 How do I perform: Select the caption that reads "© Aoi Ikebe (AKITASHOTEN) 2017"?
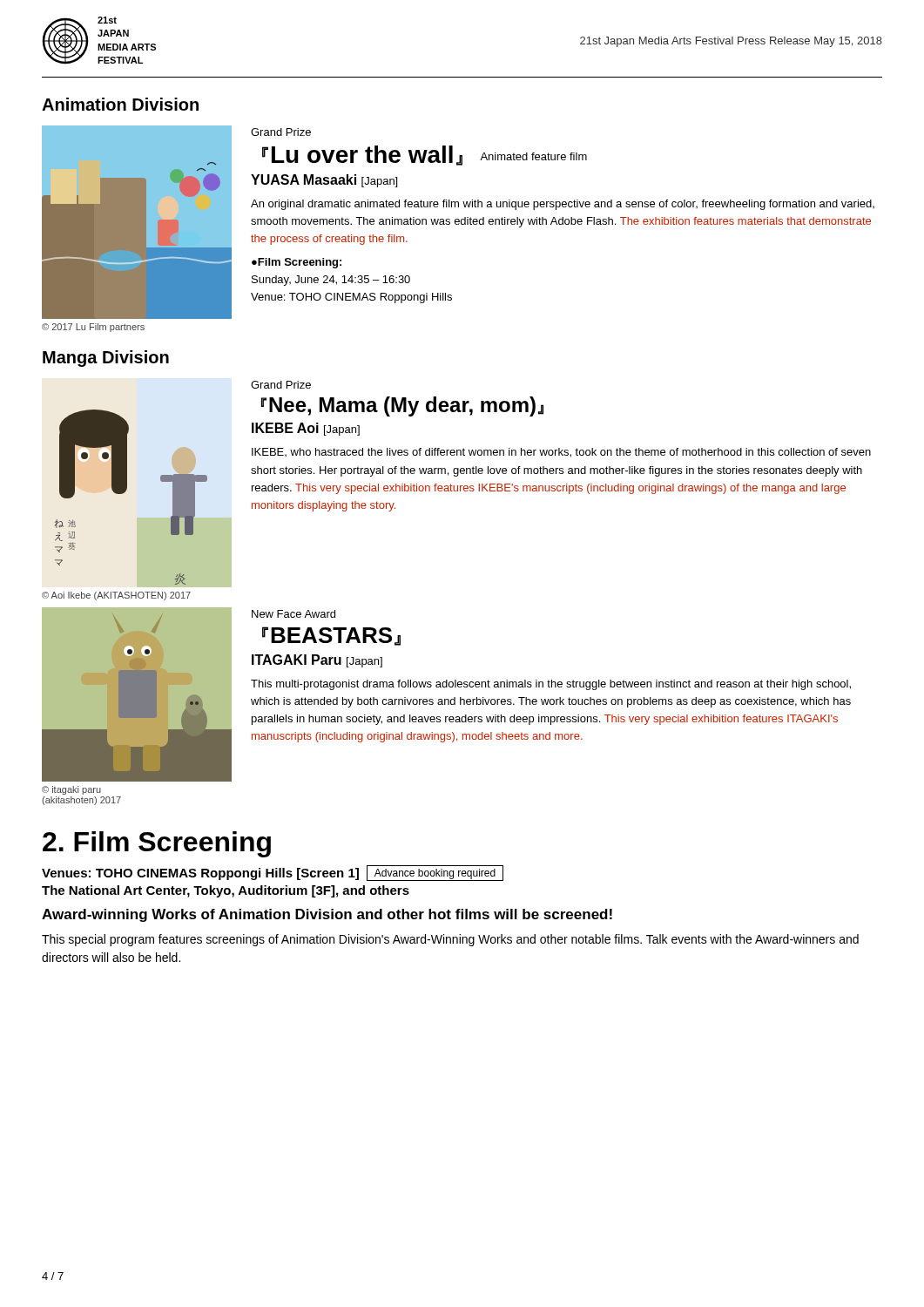116,595
